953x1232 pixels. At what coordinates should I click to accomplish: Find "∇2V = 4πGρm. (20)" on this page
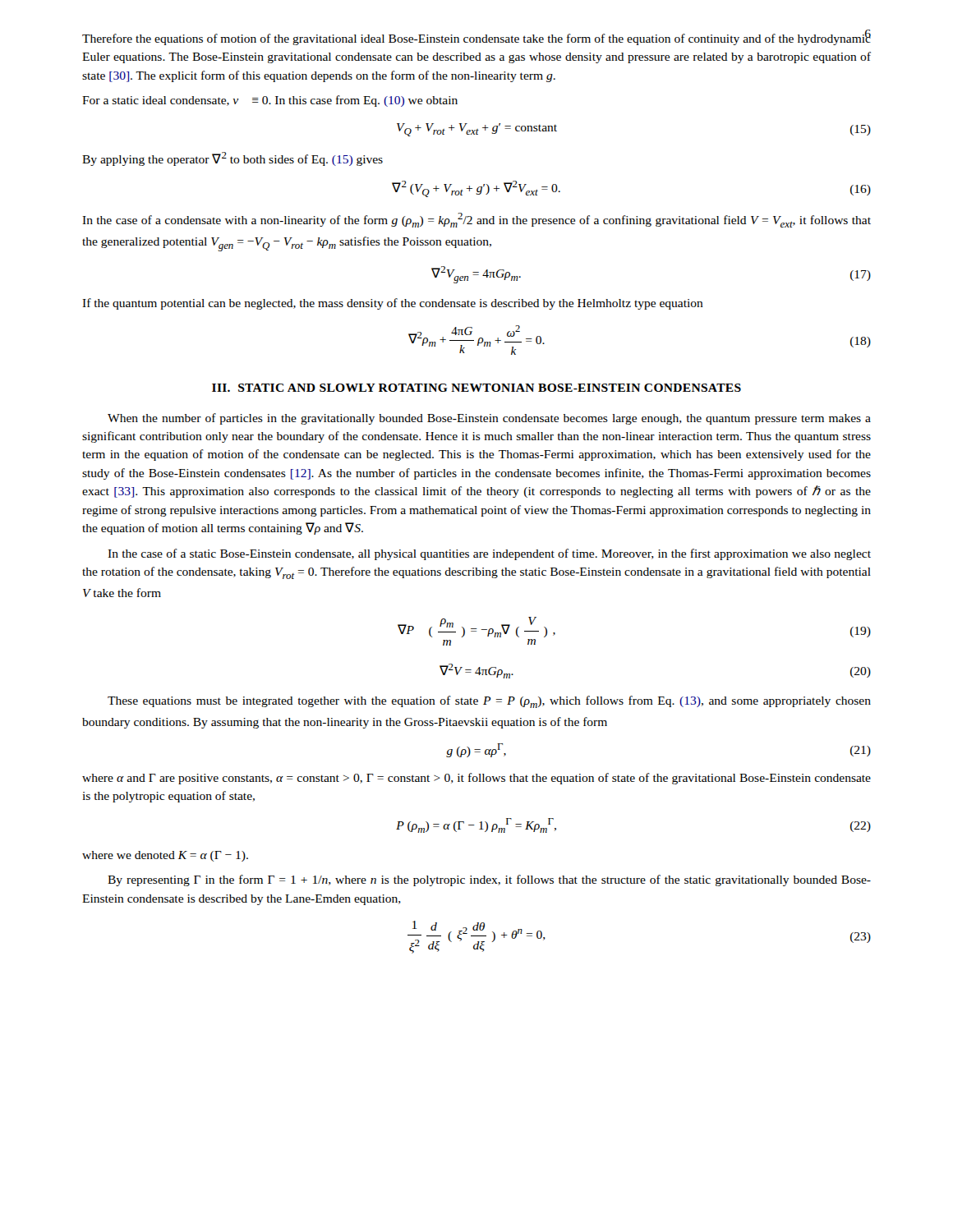coord(493,671)
